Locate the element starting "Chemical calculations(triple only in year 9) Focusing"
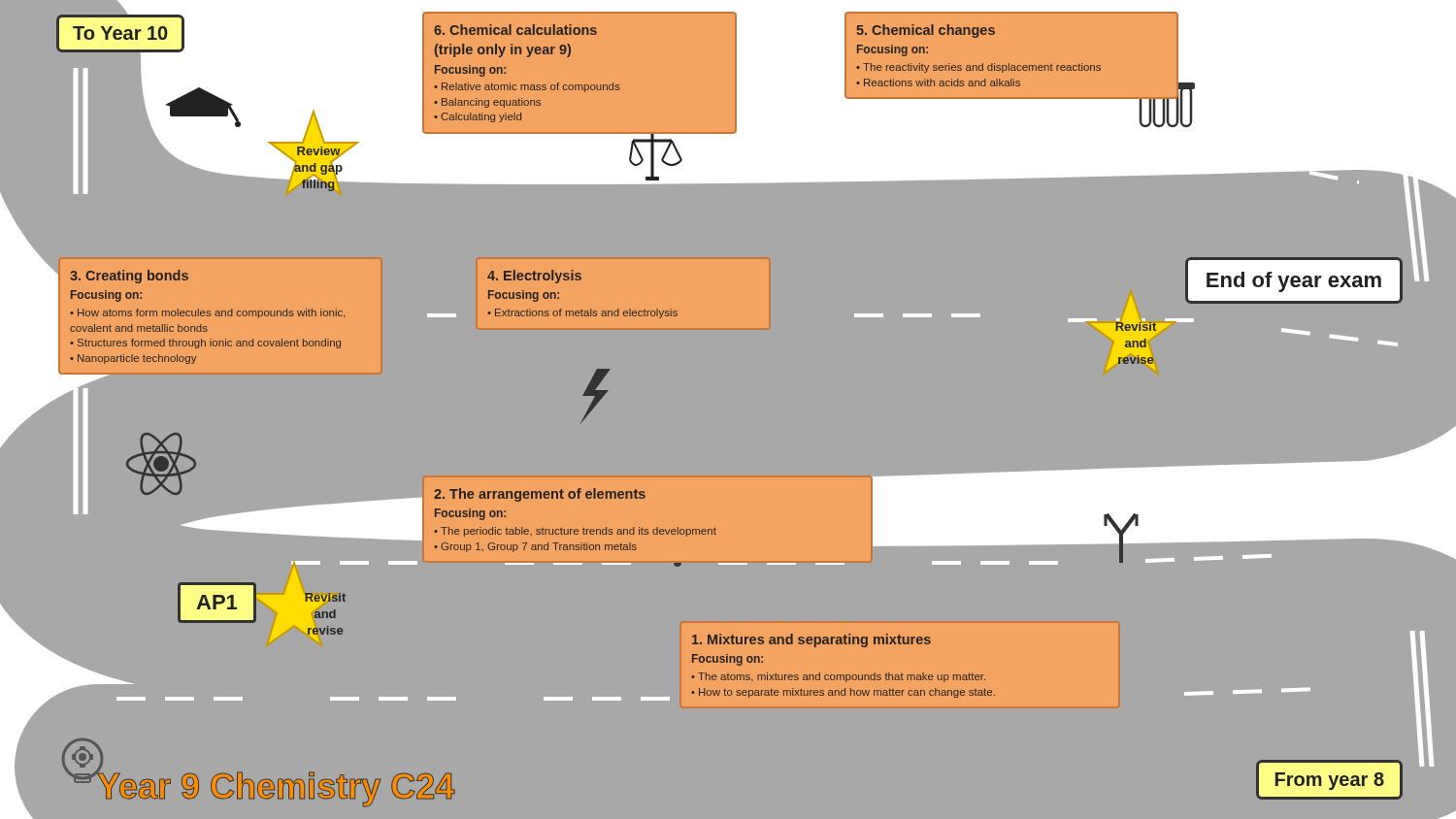The width and height of the screenshot is (1456, 819). click(x=579, y=73)
